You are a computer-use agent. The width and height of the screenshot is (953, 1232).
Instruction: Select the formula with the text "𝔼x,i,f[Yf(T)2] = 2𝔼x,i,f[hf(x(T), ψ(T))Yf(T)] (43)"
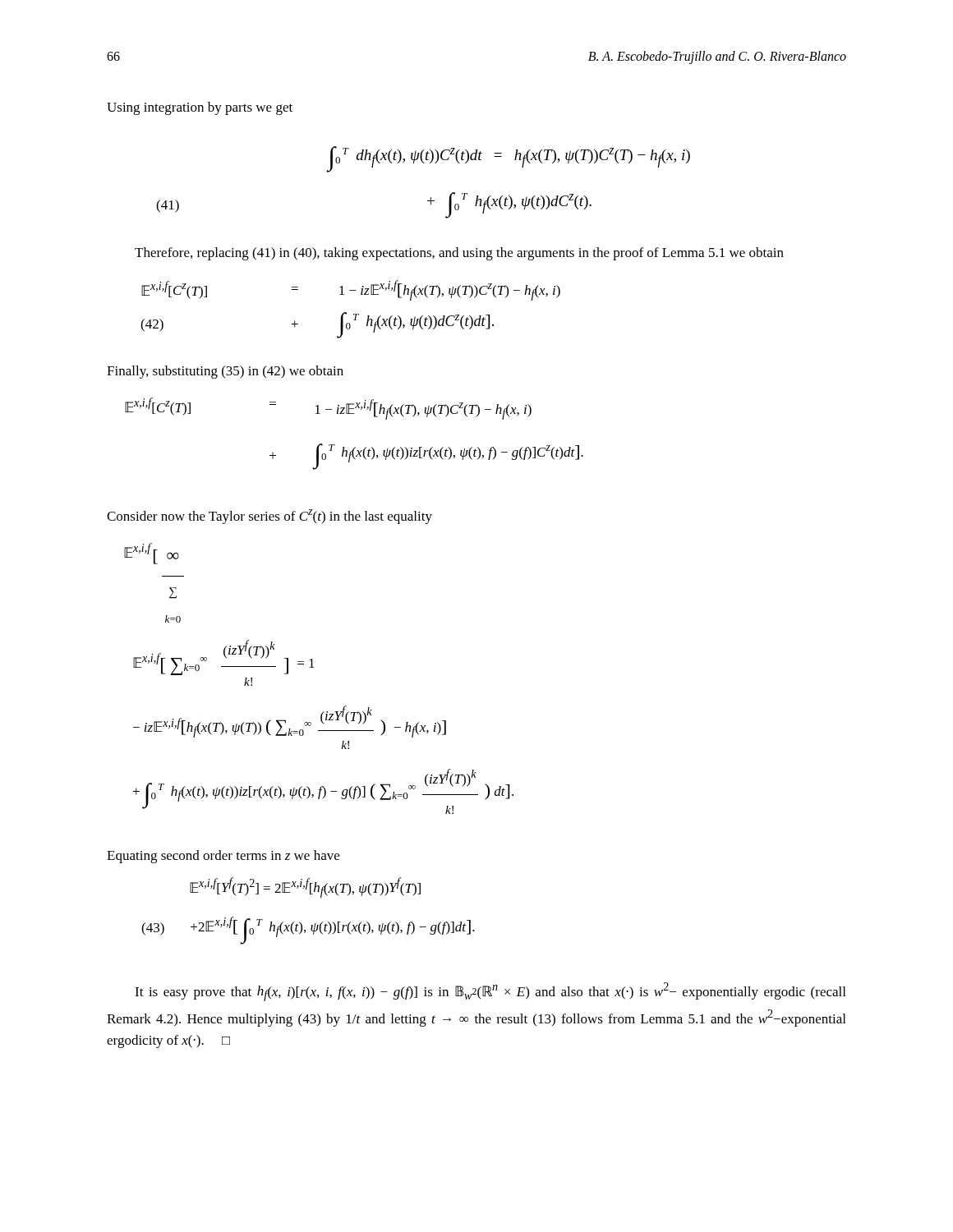(305, 887)
